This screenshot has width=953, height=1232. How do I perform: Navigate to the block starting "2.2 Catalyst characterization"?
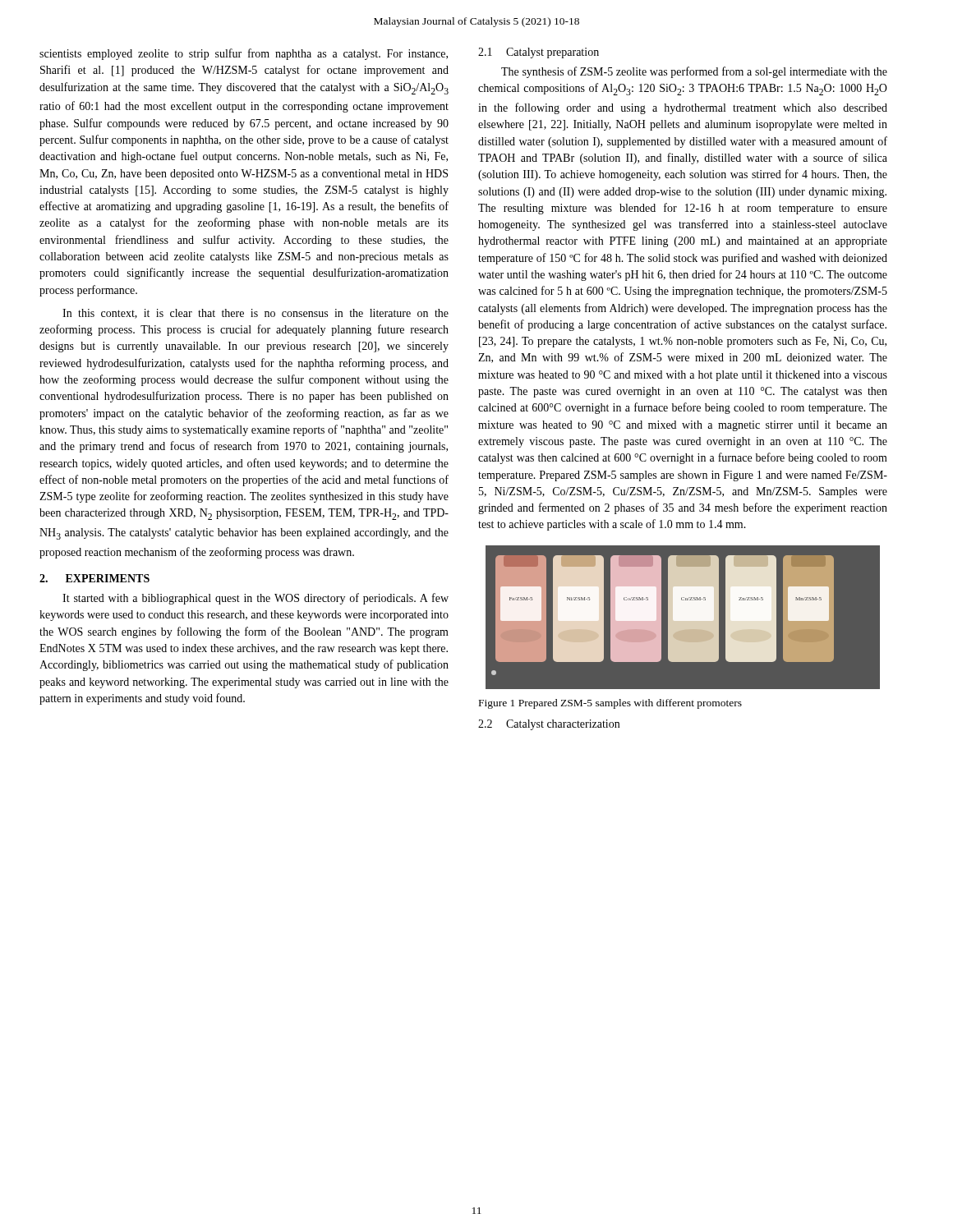[x=549, y=724]
